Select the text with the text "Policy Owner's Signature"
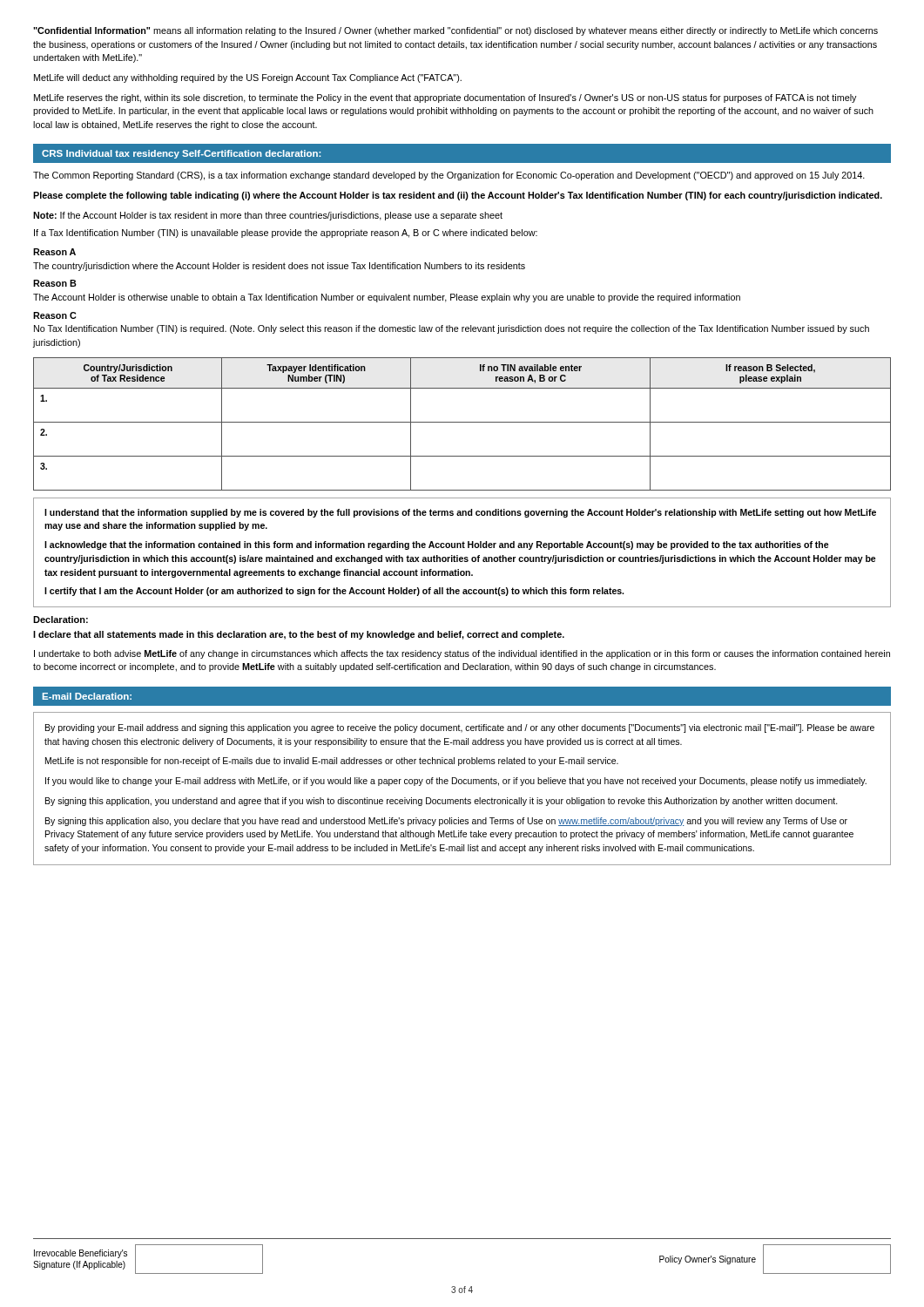924x1307 pixels. pyautogui.click(x=775, y=1259)
